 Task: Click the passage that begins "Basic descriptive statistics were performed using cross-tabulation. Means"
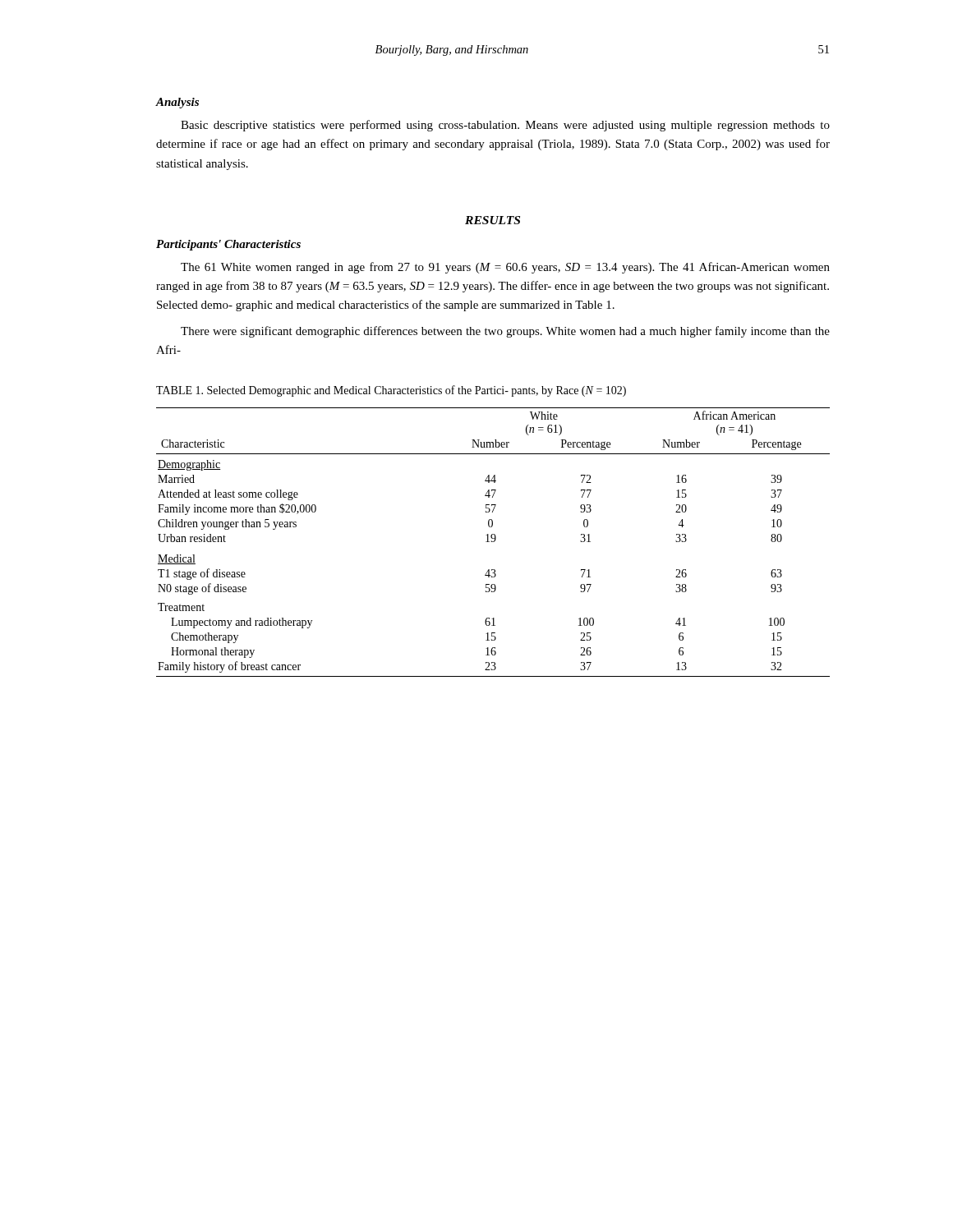click(493, 144)
